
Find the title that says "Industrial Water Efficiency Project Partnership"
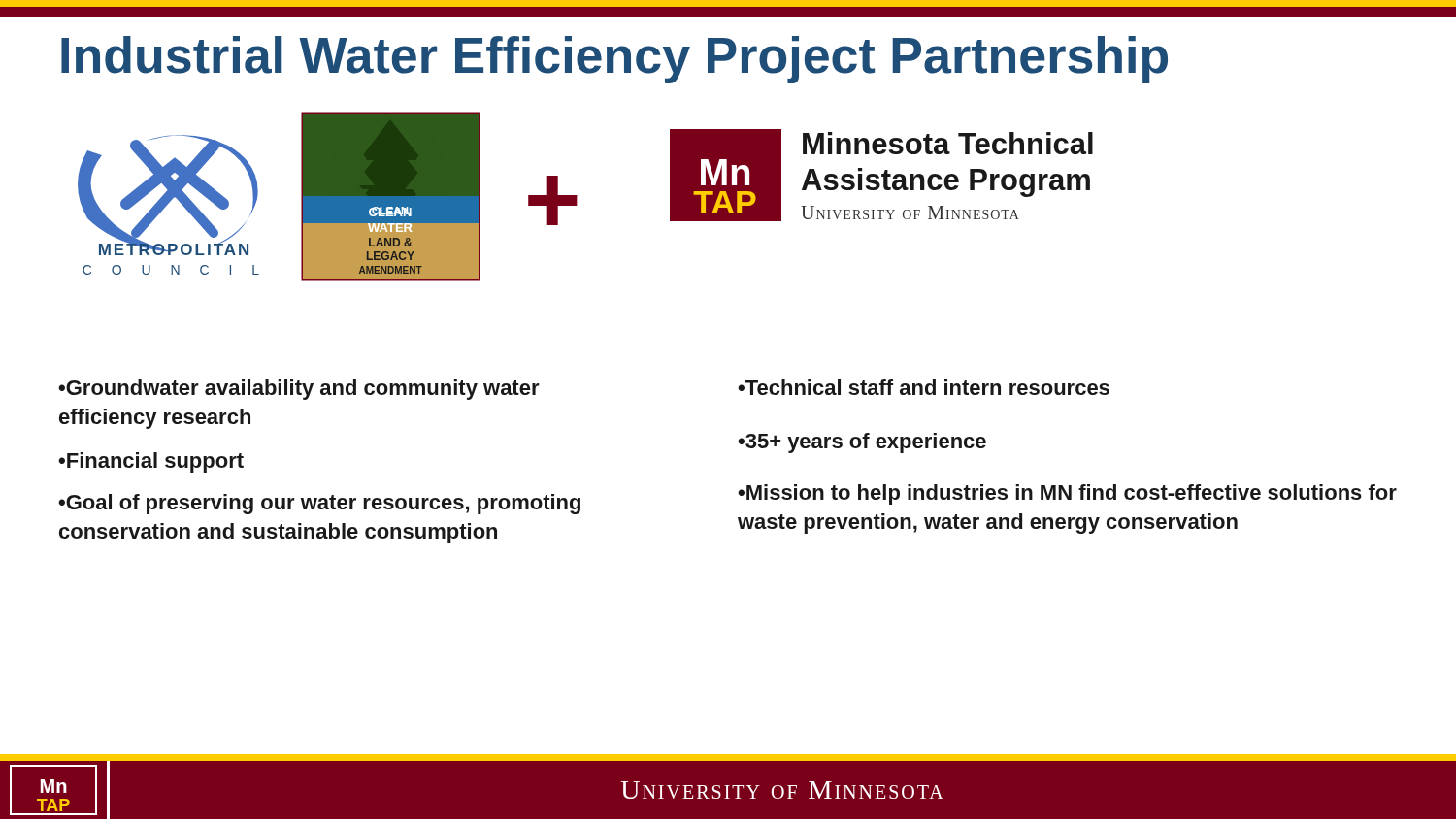(614, 55)
